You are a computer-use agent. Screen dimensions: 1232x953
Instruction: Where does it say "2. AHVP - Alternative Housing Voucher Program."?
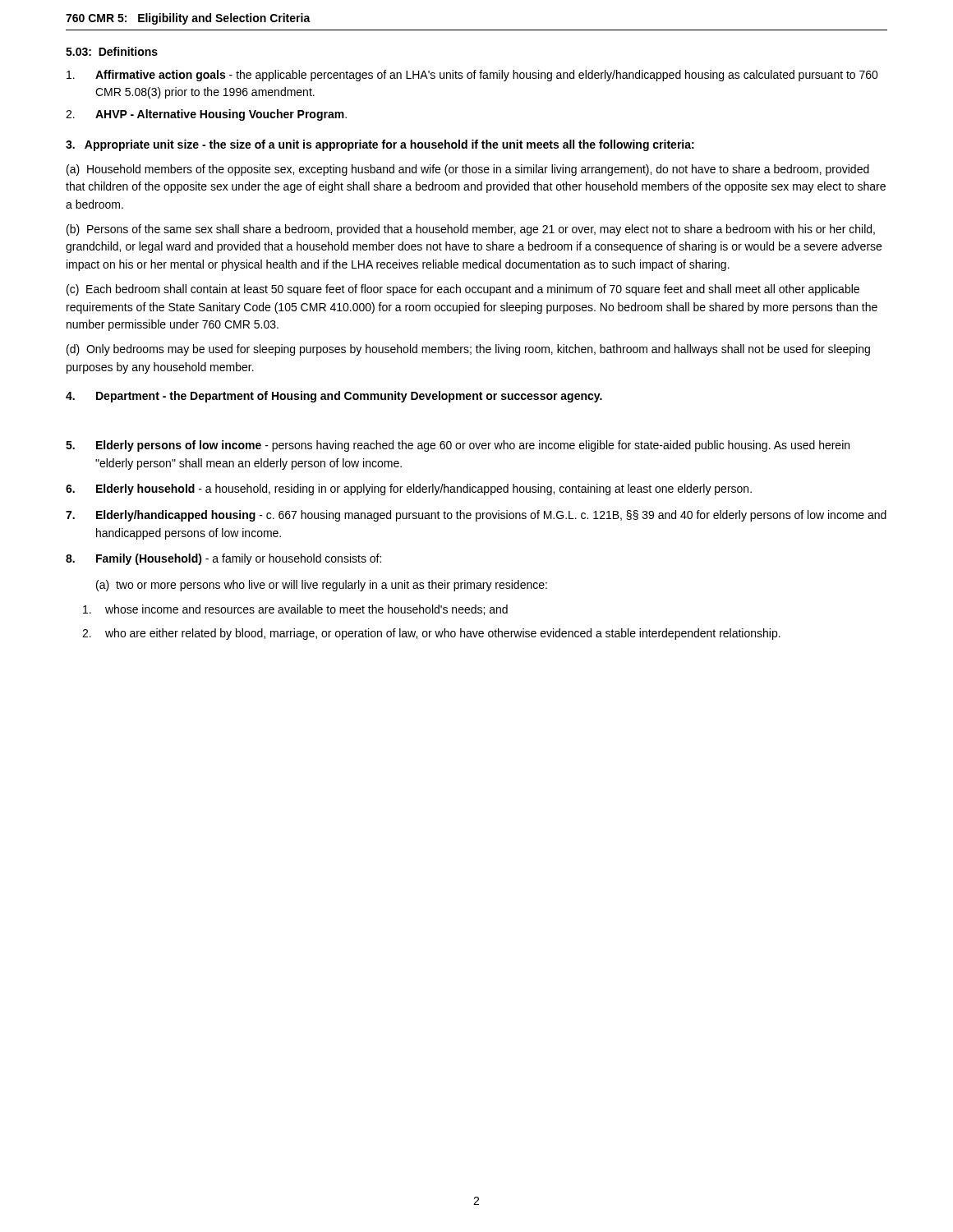coord(206,115)
